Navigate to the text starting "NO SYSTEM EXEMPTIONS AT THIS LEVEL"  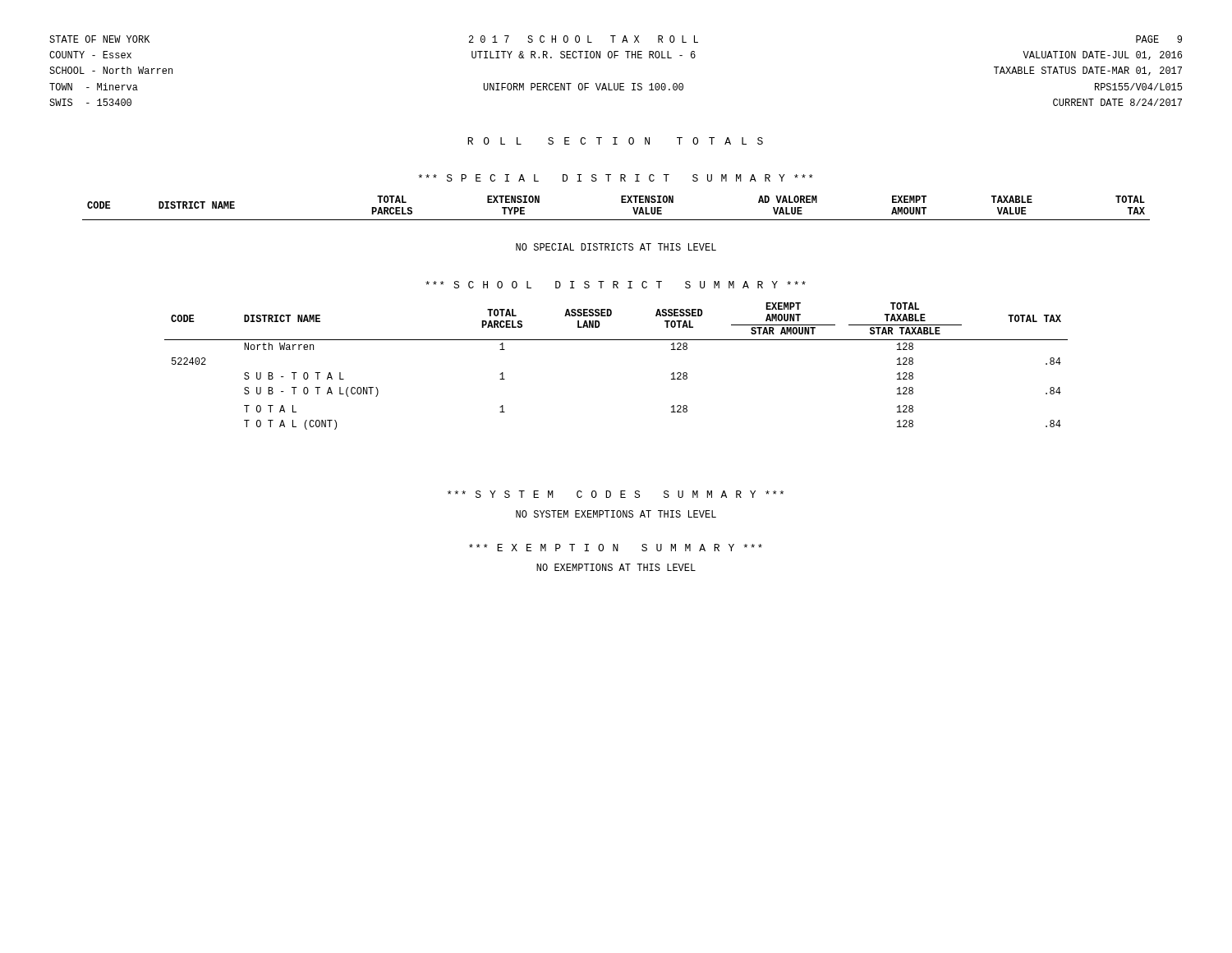pyautogui.click(x=616, y=515)
